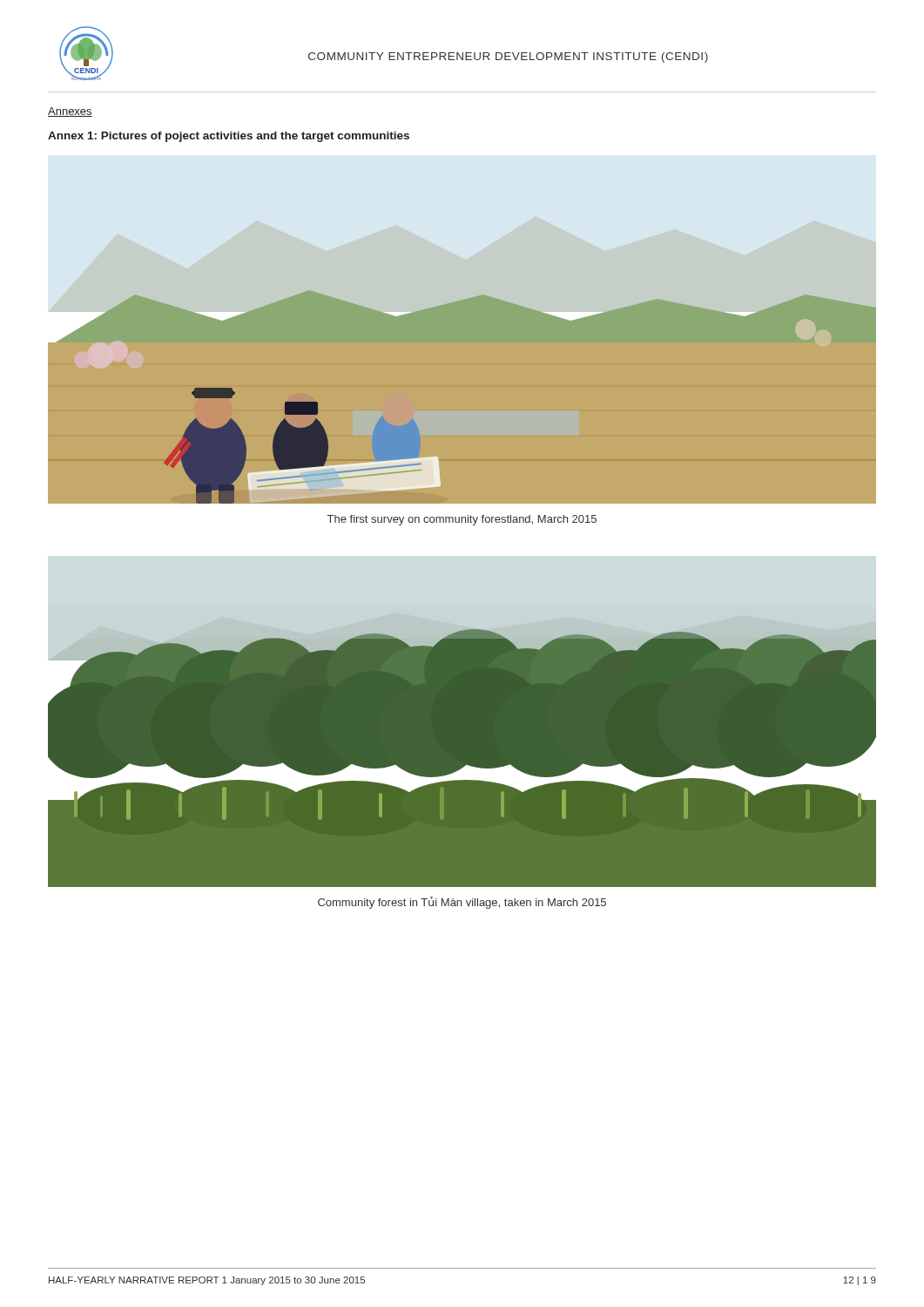Locate the caption that opens with "Community forest in Tủi Màn village, taken"
Viewport: 924px width, 1307px height.
coord(462,902)
